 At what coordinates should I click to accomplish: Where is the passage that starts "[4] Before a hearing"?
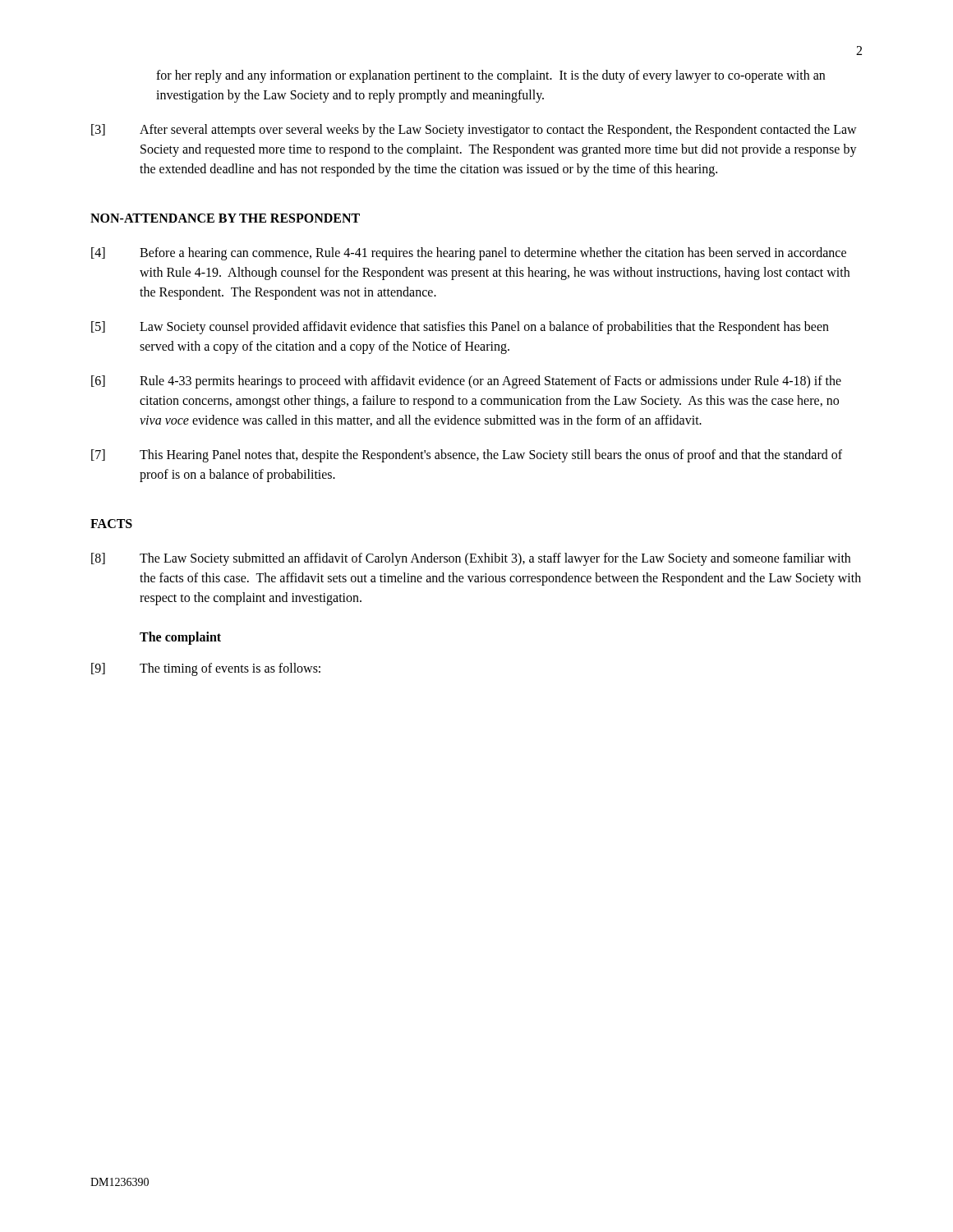(x=476, y=273)
